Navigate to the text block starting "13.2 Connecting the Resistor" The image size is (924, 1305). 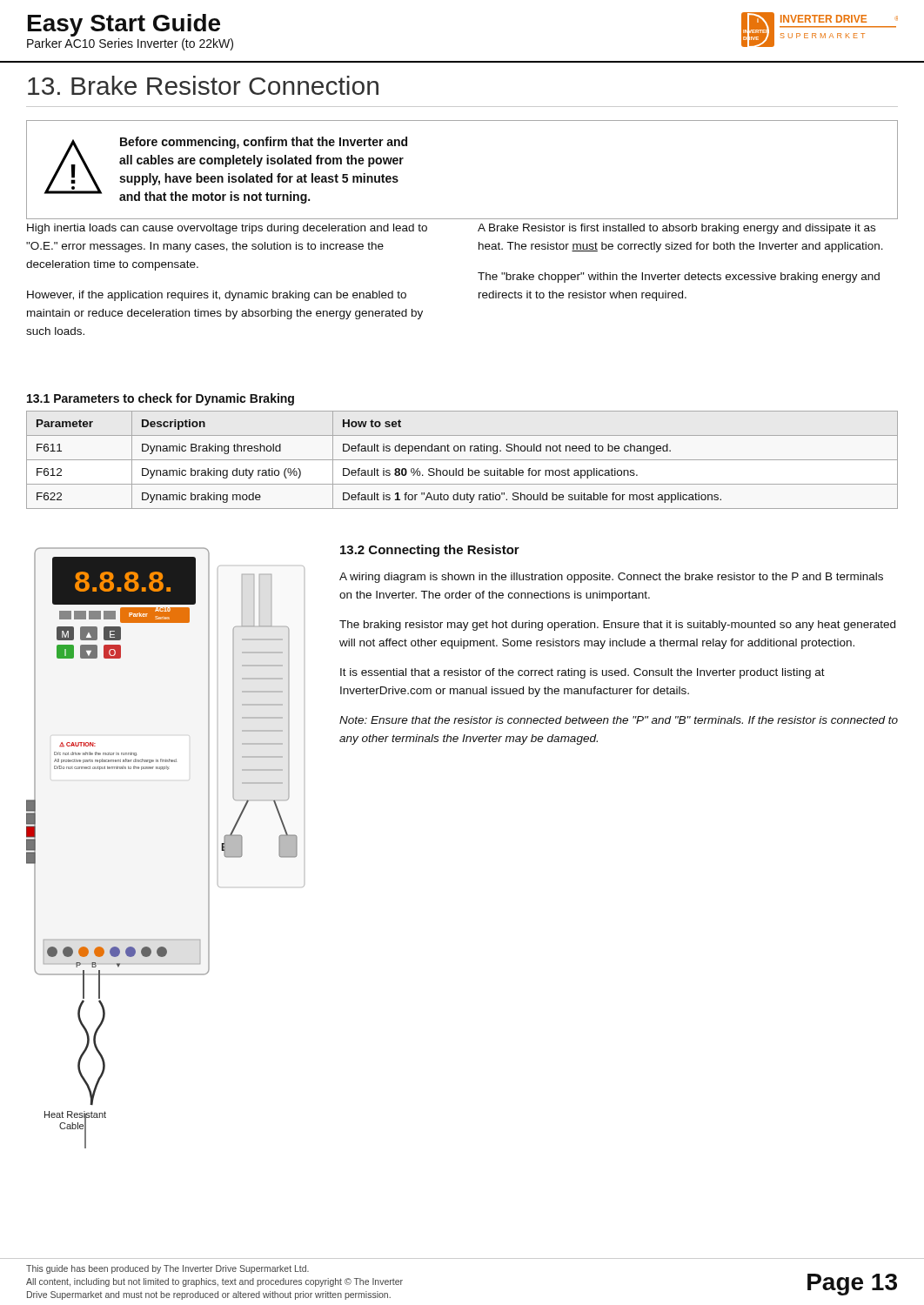(x=429, y=549)
